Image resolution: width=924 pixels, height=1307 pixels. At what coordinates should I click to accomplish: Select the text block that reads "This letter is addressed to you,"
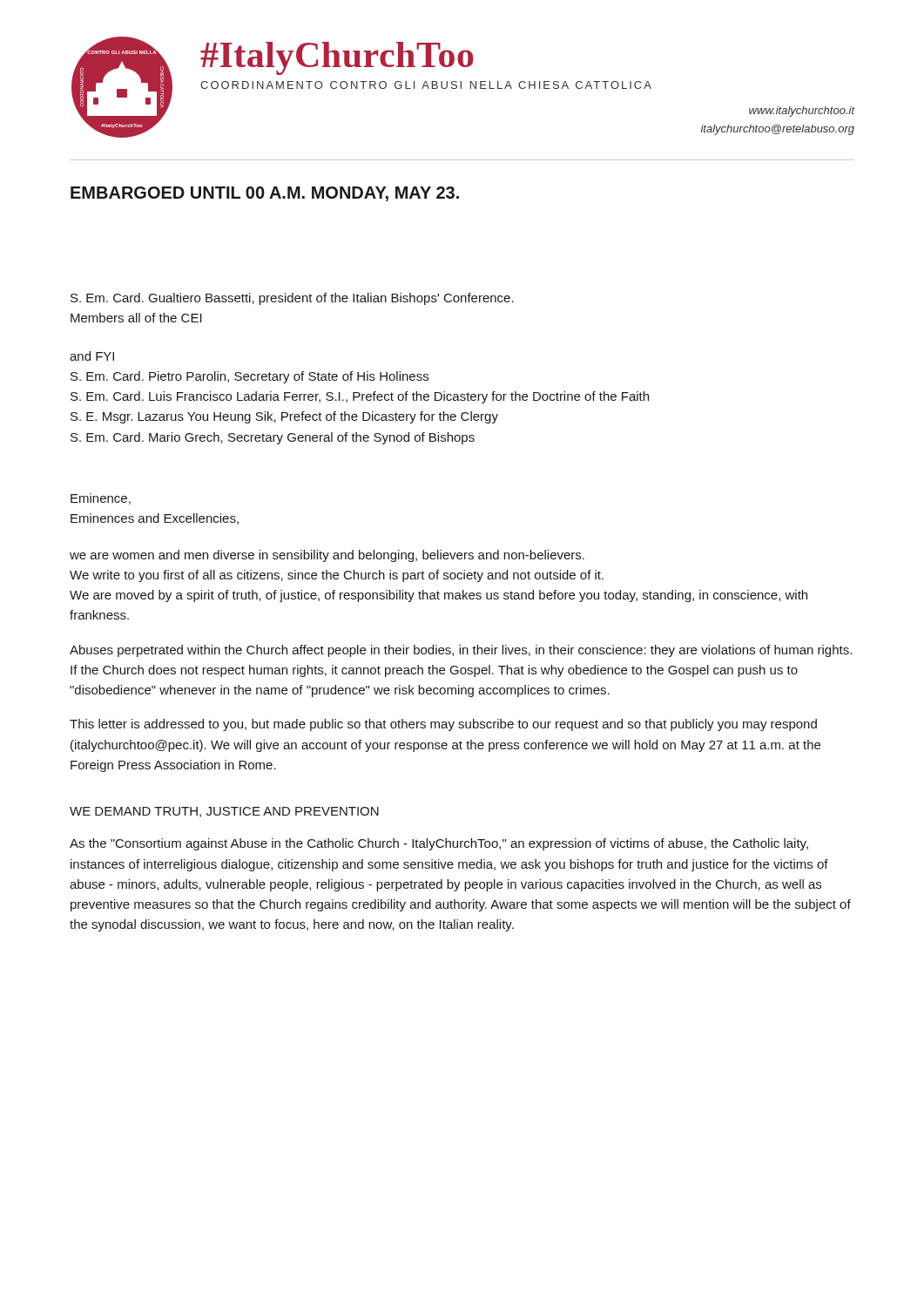[x=445, y=744]
